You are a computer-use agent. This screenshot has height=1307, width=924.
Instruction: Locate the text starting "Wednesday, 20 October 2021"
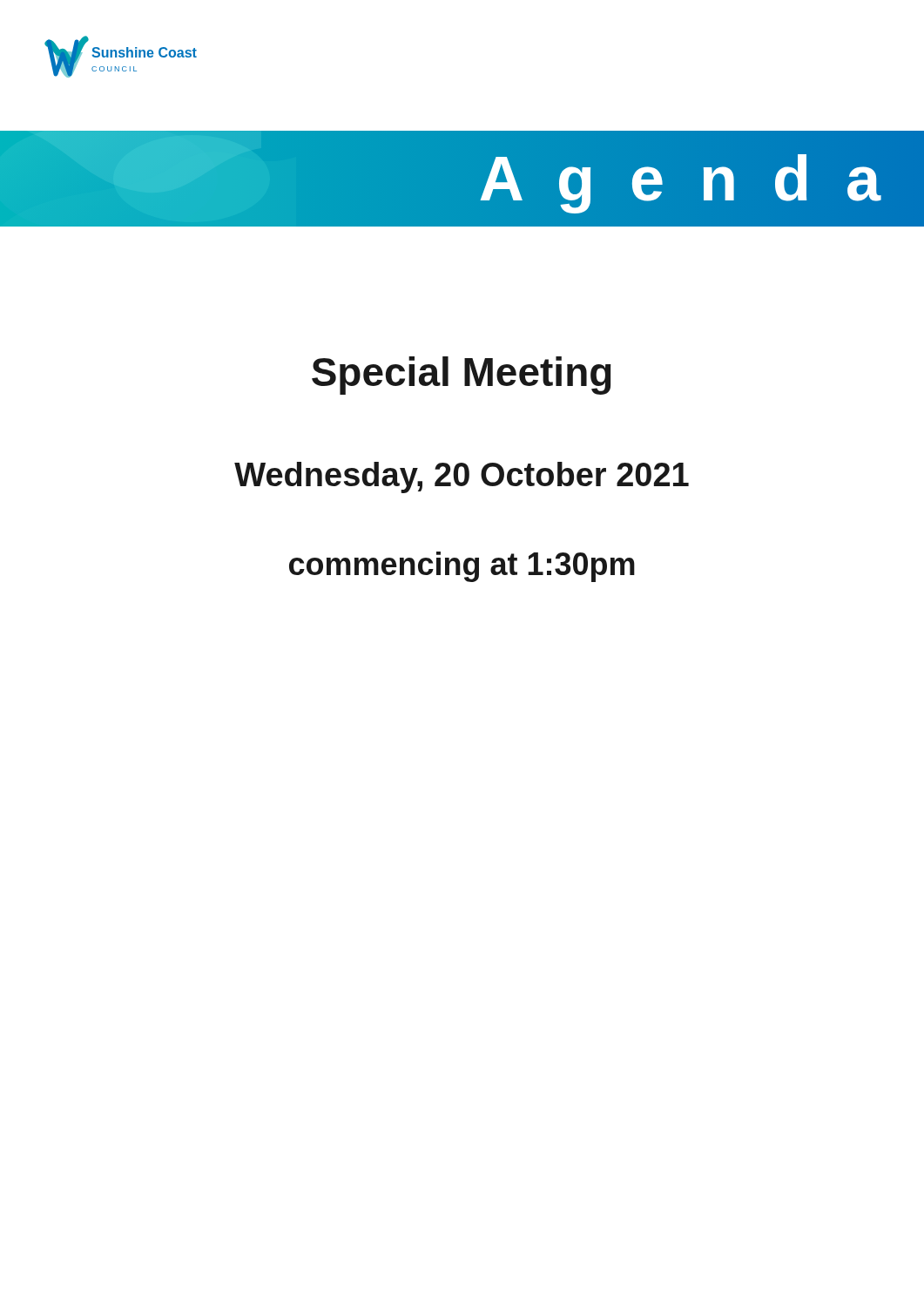tap(462, 475)
